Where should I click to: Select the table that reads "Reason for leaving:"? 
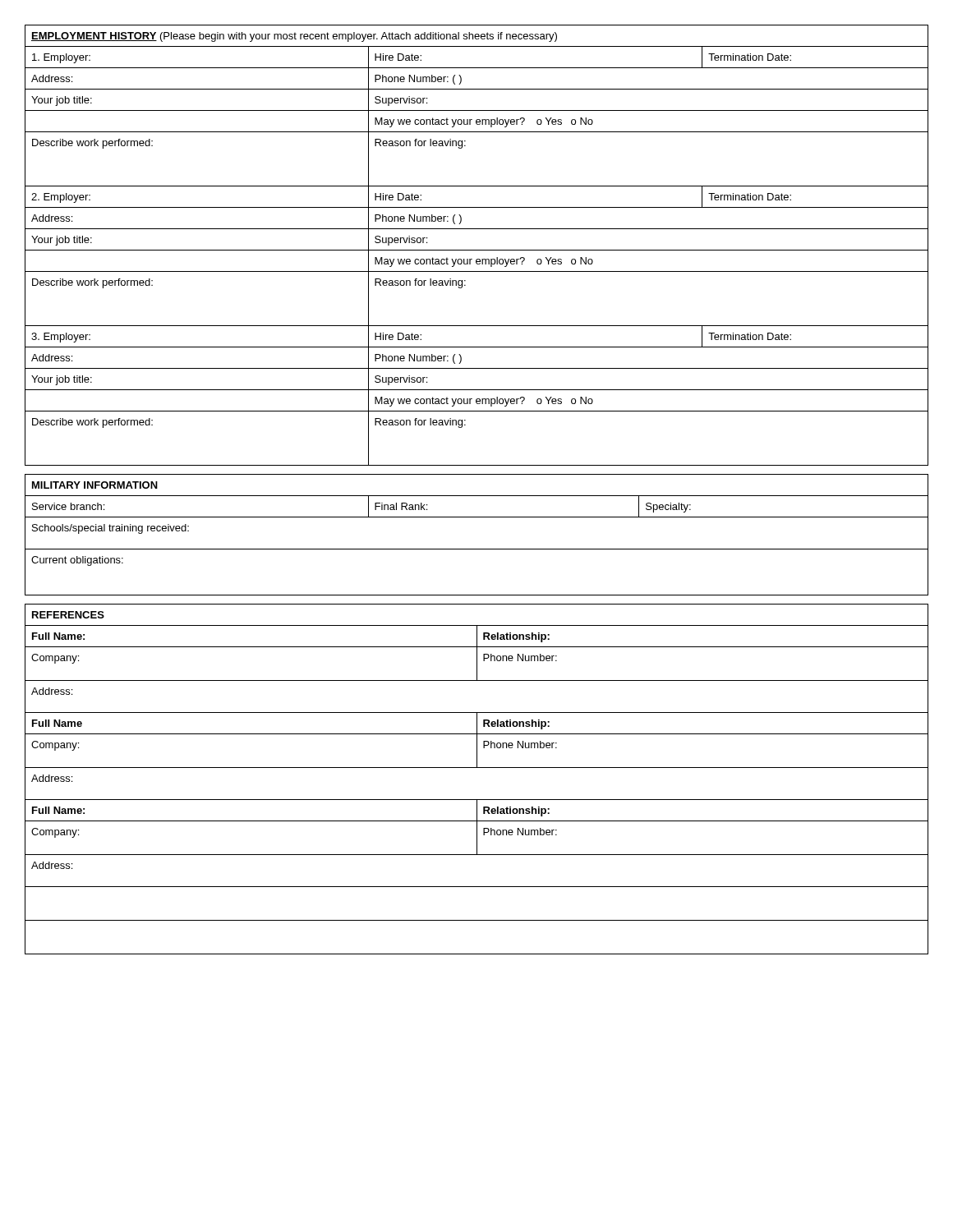pos(476,245)
